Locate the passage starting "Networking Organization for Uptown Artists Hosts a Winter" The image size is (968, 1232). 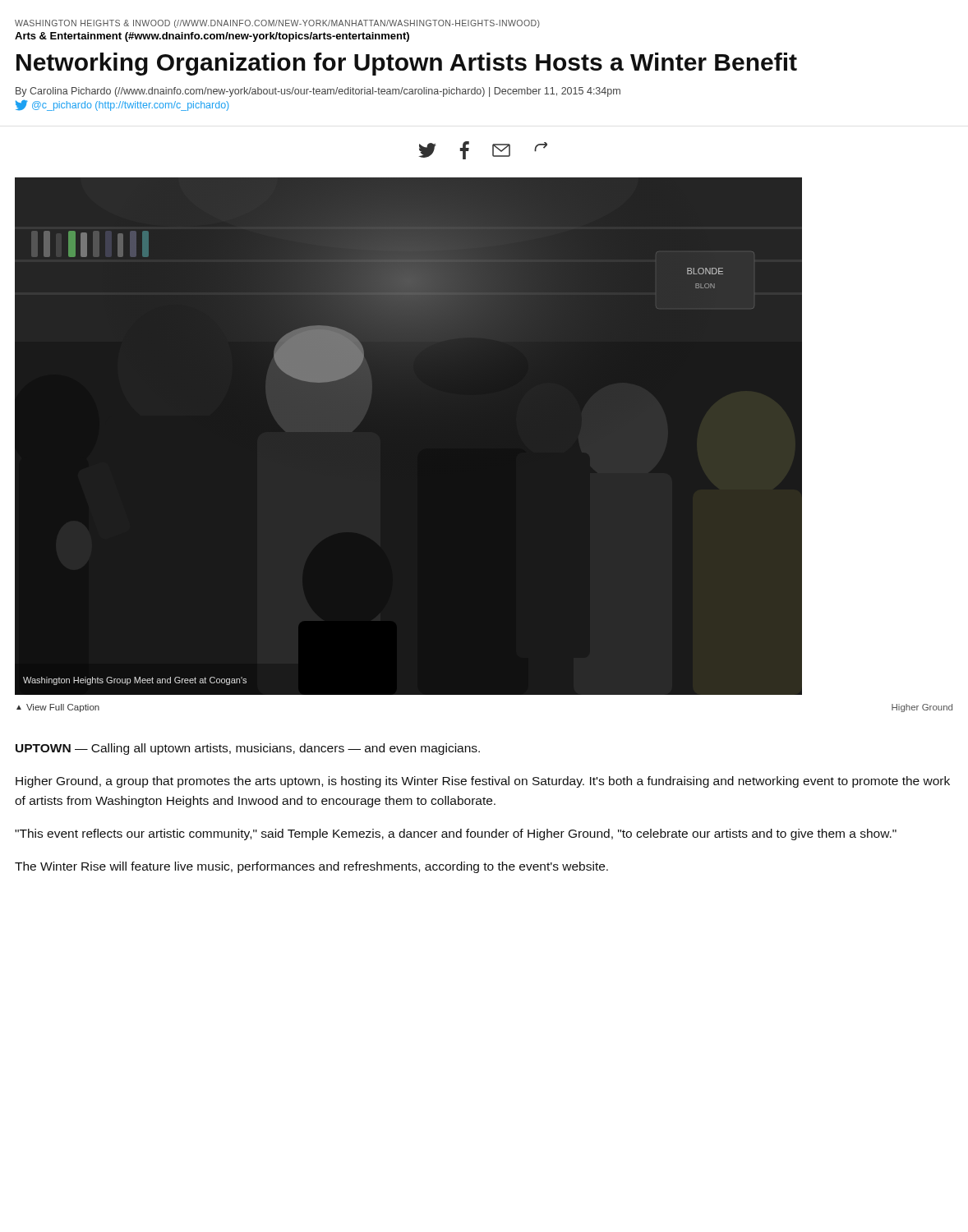point(484,63)
